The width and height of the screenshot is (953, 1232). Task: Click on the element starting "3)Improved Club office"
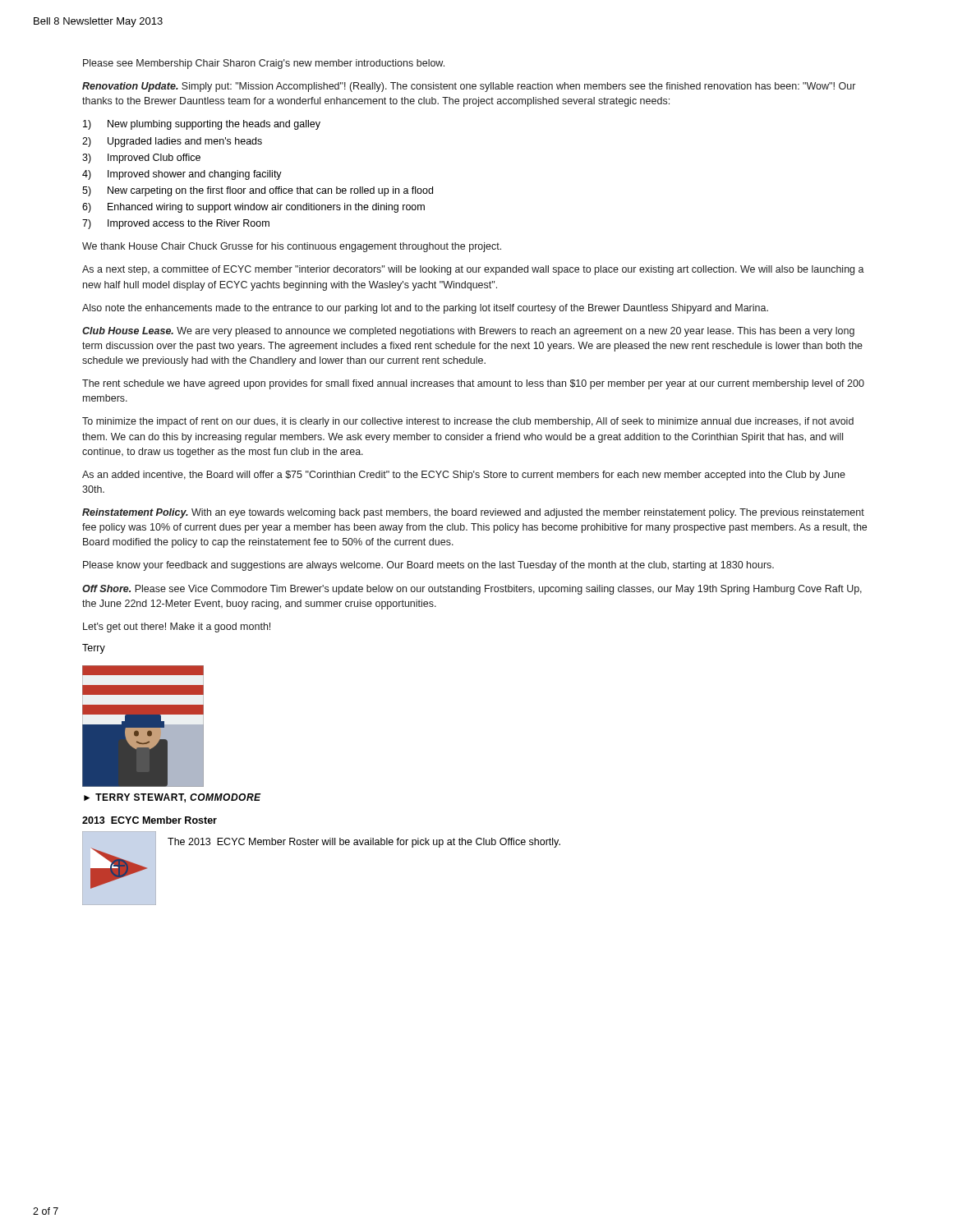point(141,157)
